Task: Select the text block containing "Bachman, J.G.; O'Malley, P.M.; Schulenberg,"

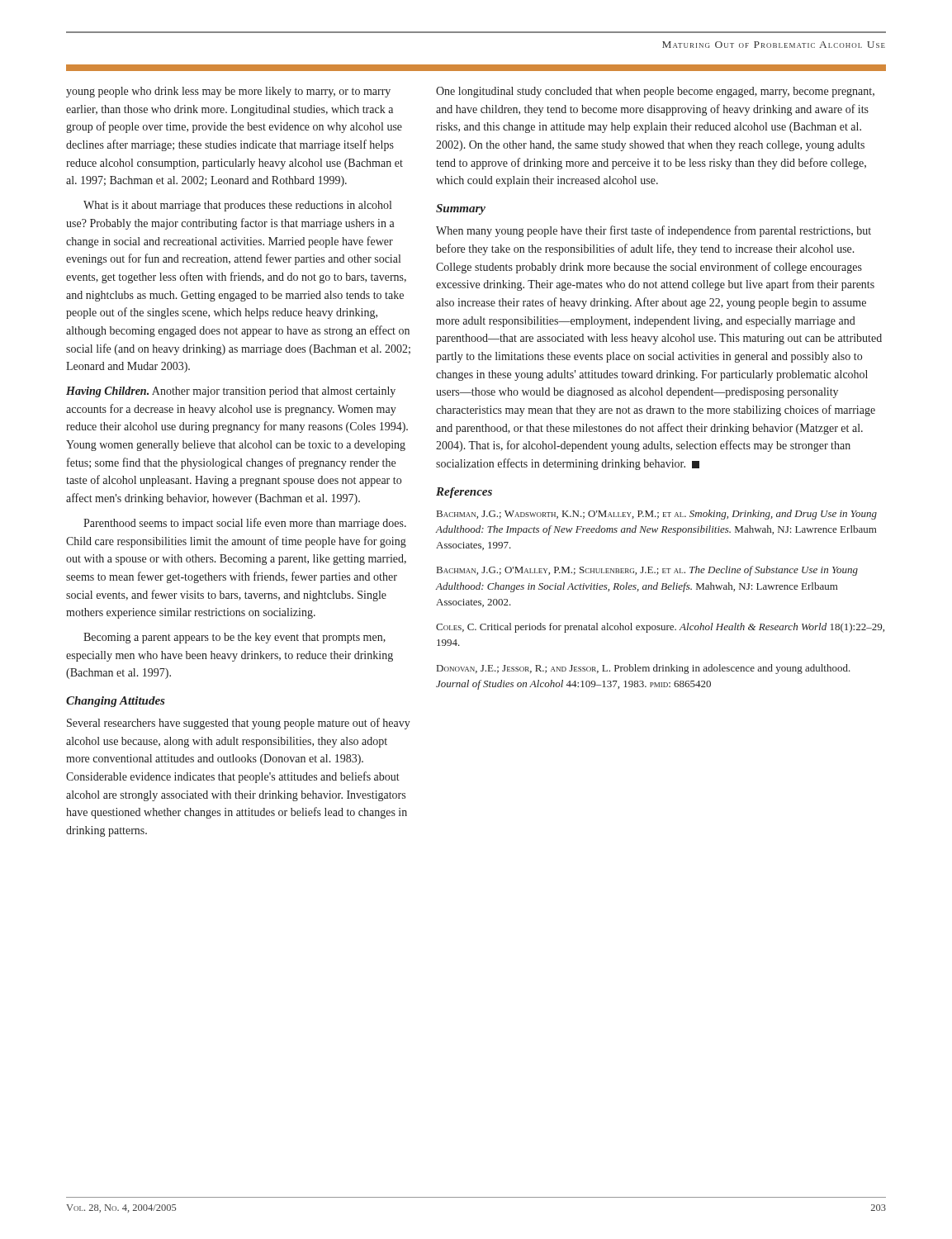Action: (x=647, y=586)
